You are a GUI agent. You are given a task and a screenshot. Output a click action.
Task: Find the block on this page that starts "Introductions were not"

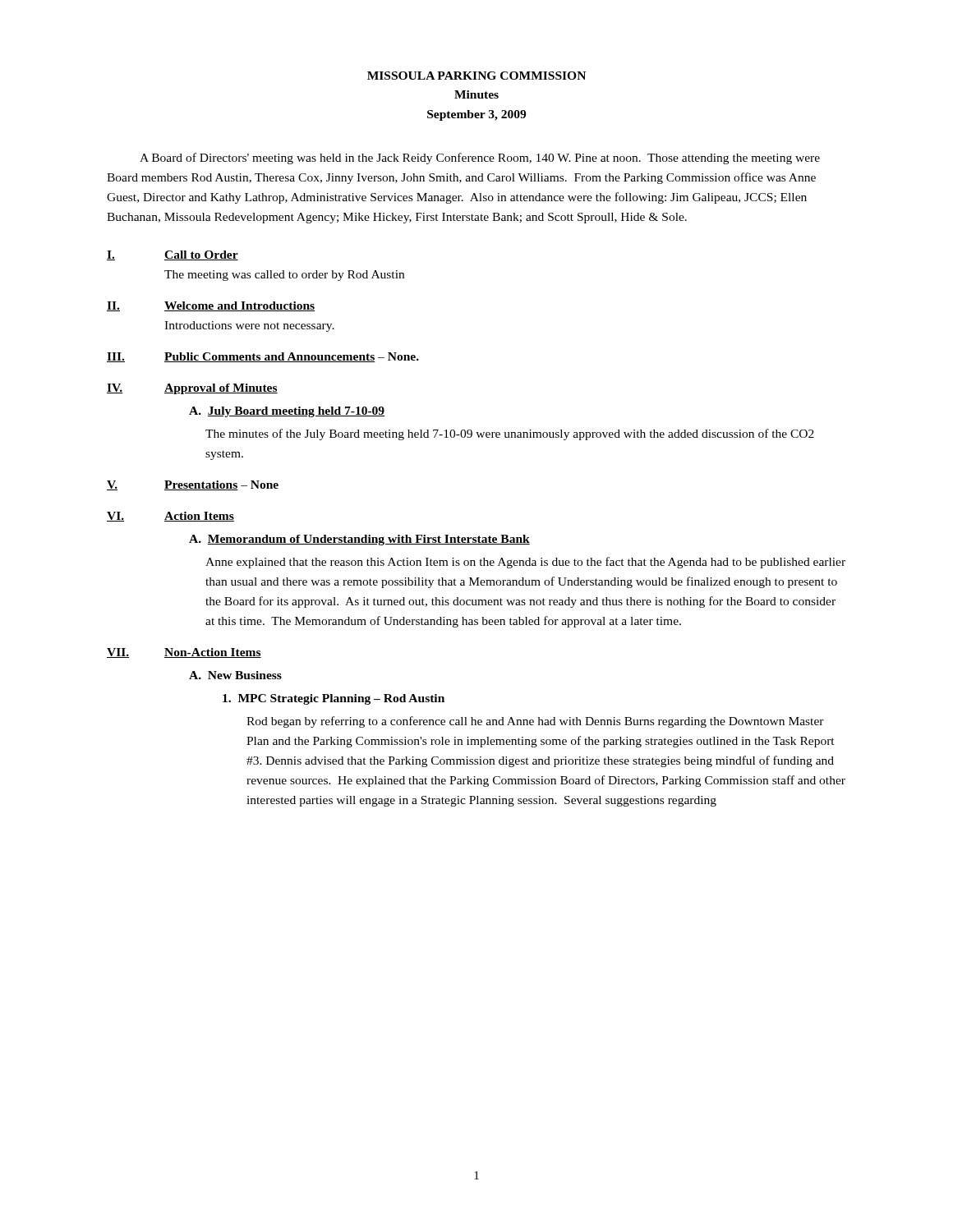[249, 325]
